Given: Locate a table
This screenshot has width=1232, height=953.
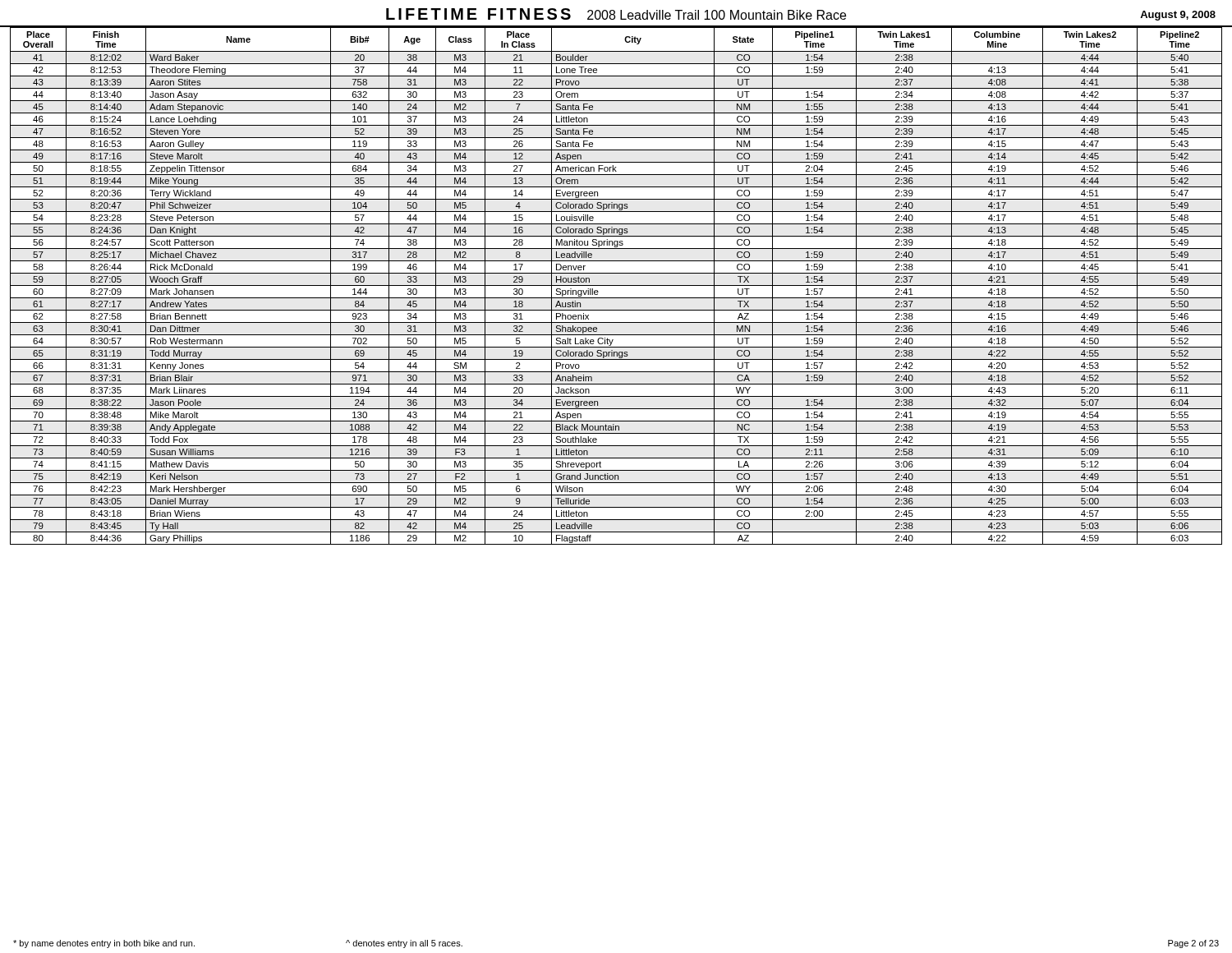Looking at the screenshot, I should point(616,286).
